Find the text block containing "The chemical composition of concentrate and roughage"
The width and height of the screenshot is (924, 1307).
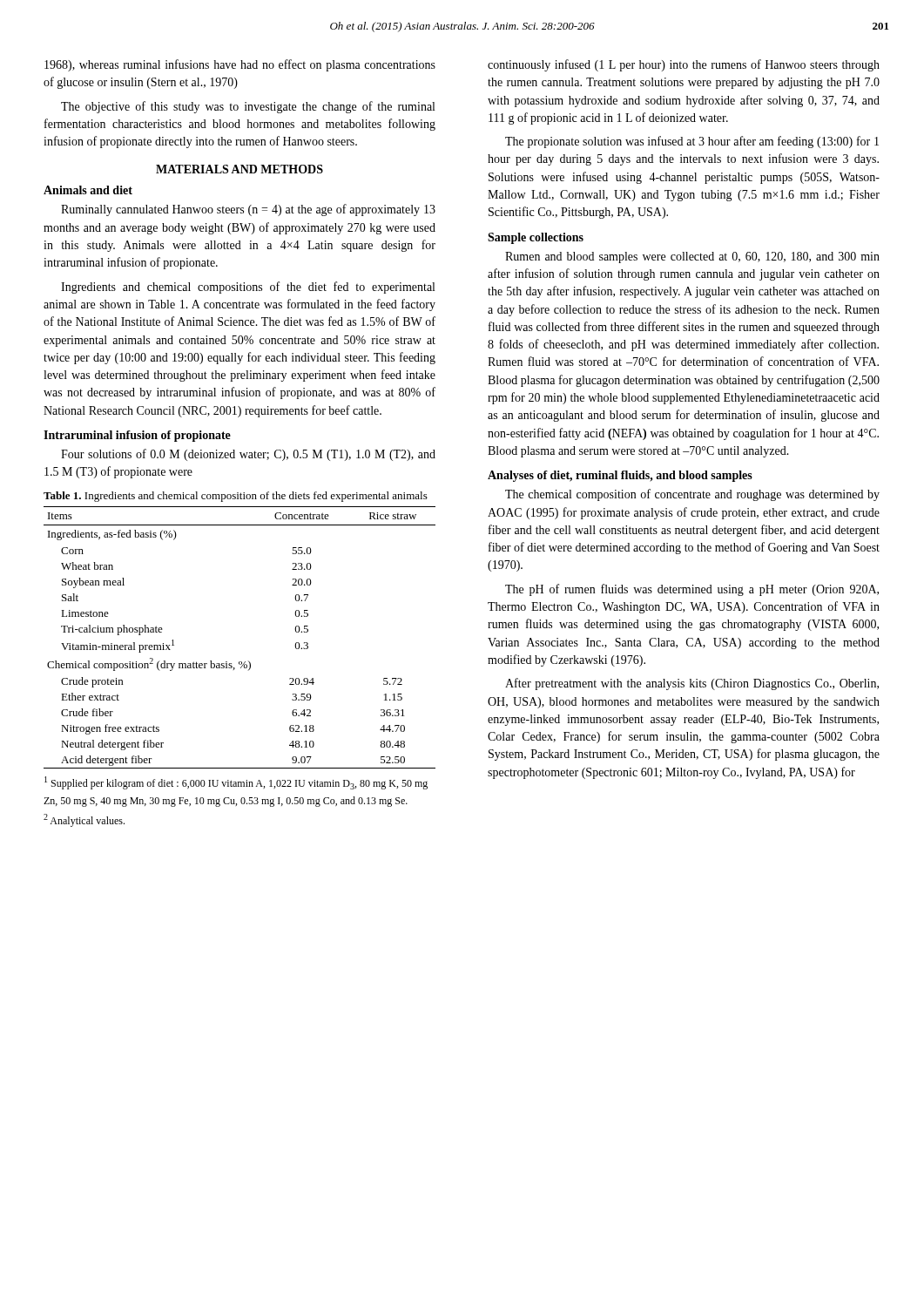pos(684,530)
